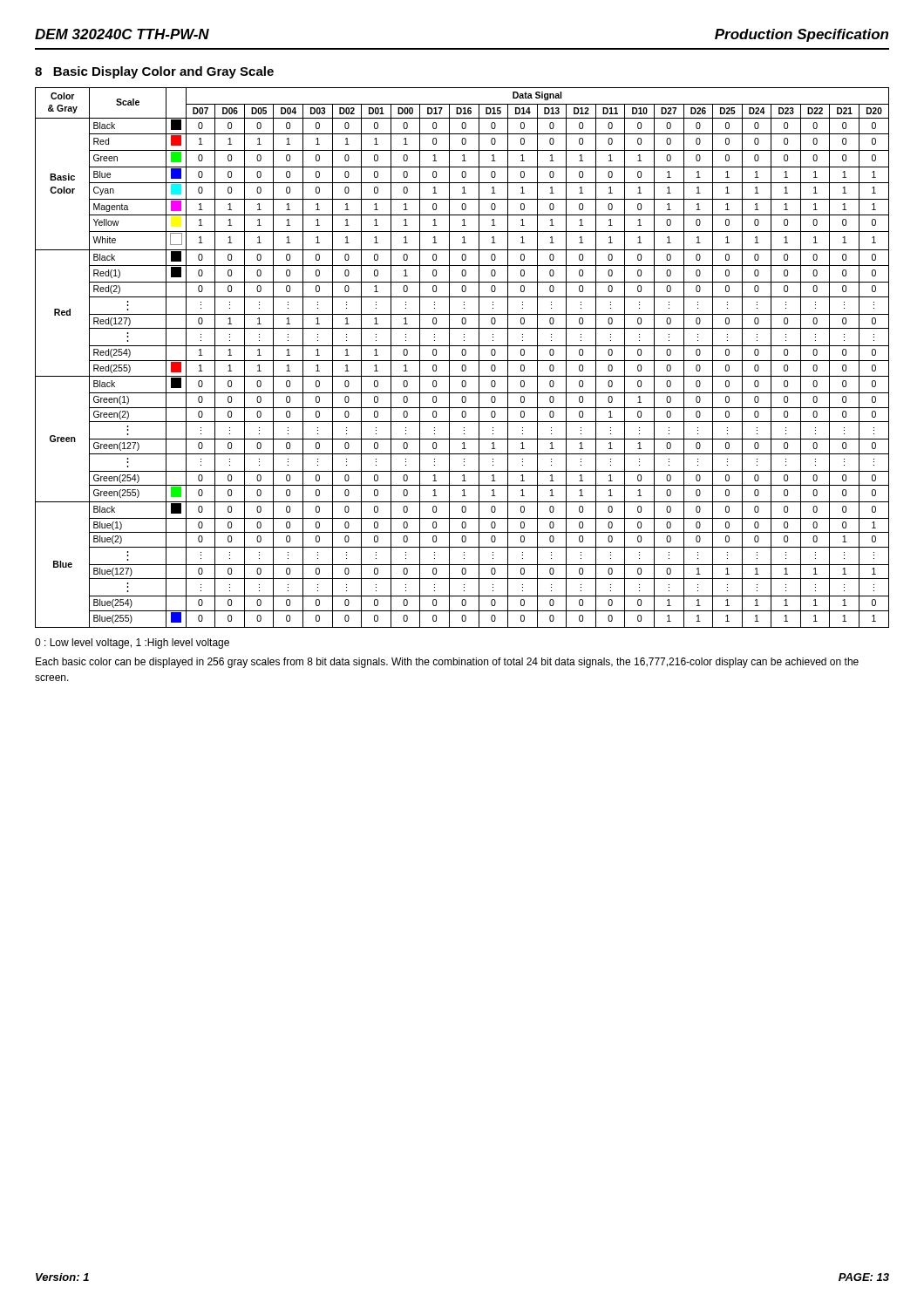Click on the text starting "Each basic color"
This screenshot has height=1308, width=924.
click(x=447, y=669)
